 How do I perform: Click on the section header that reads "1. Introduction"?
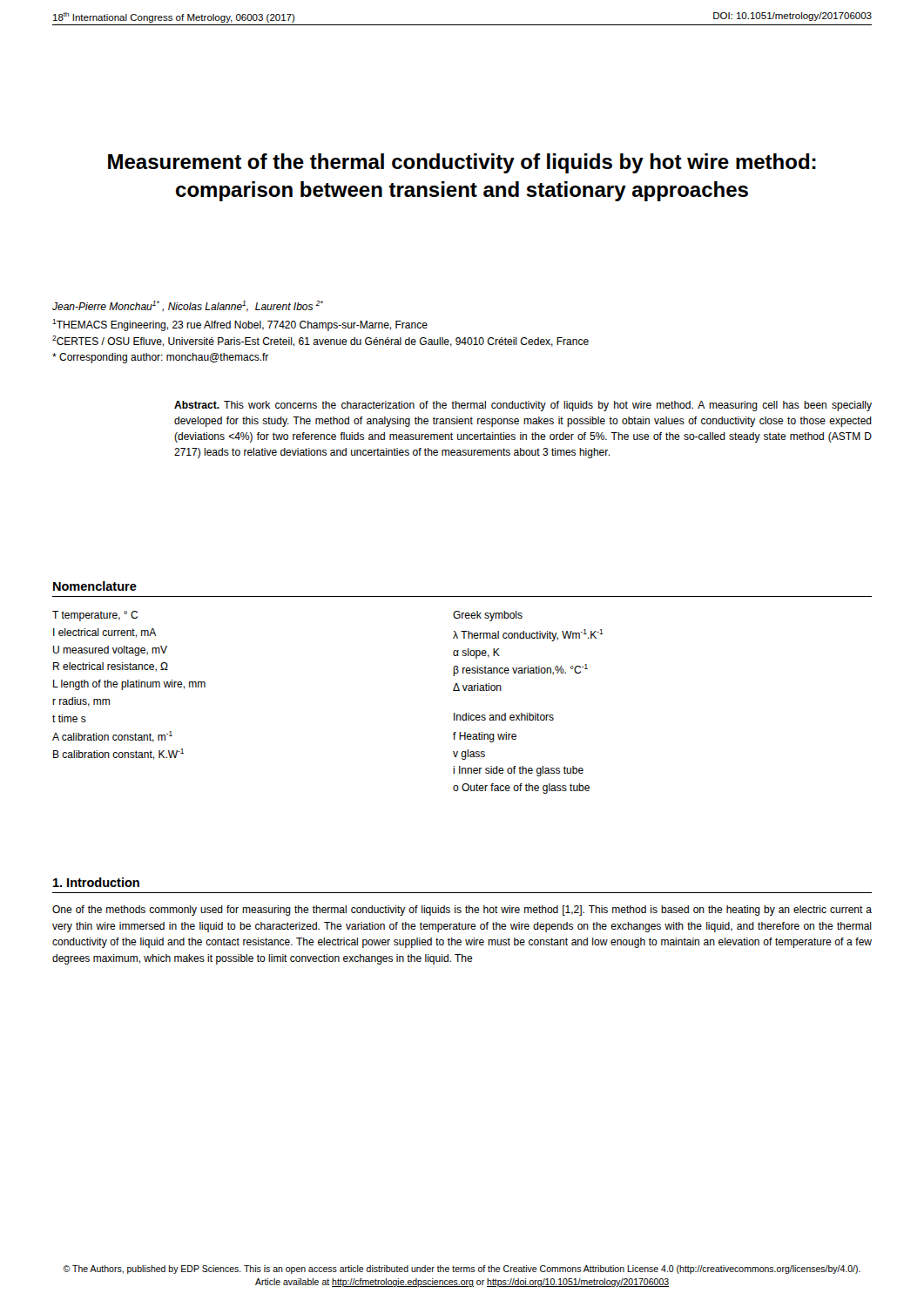pos(462,884)
